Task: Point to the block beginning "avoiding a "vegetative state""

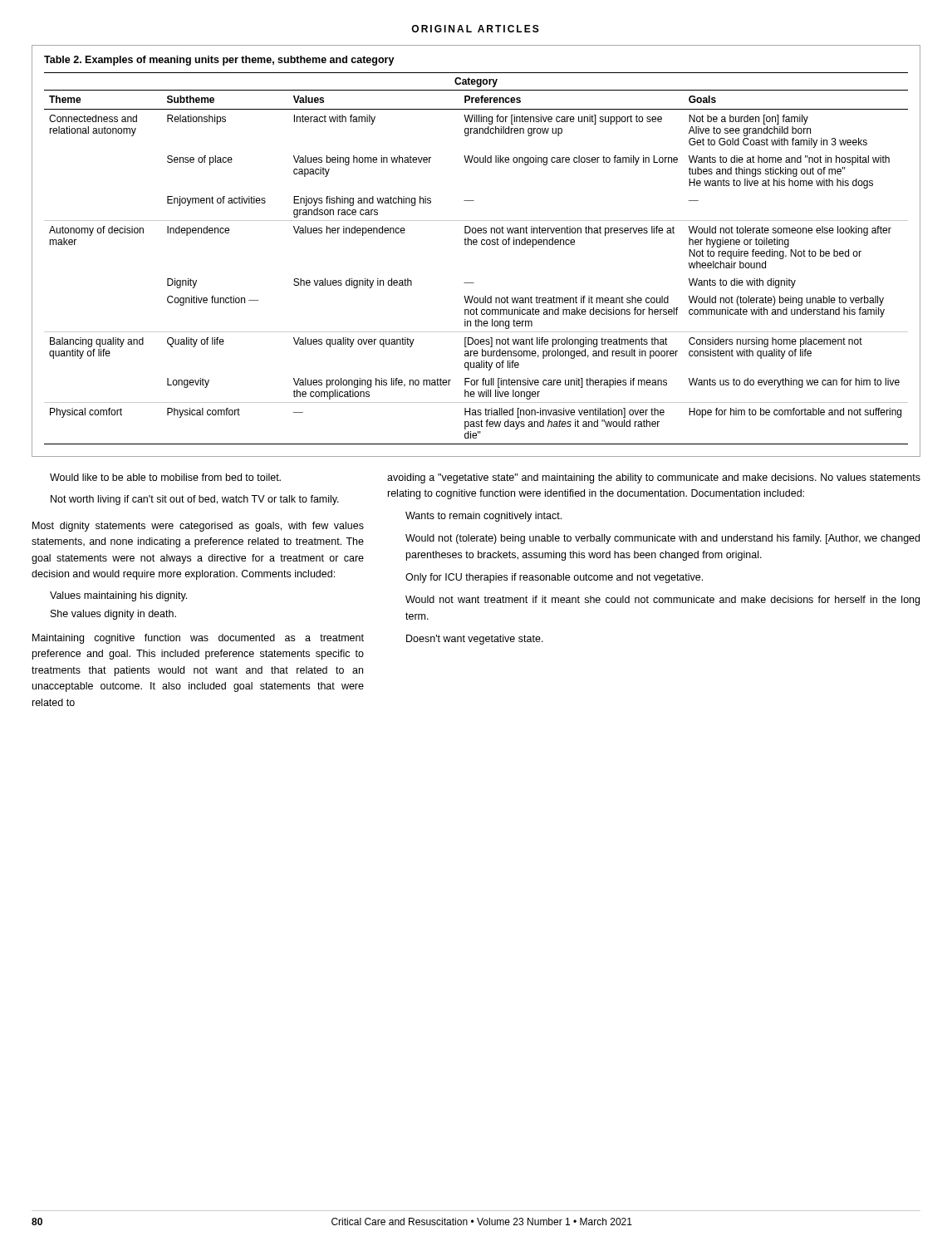Action: click(x=654, y=486)
